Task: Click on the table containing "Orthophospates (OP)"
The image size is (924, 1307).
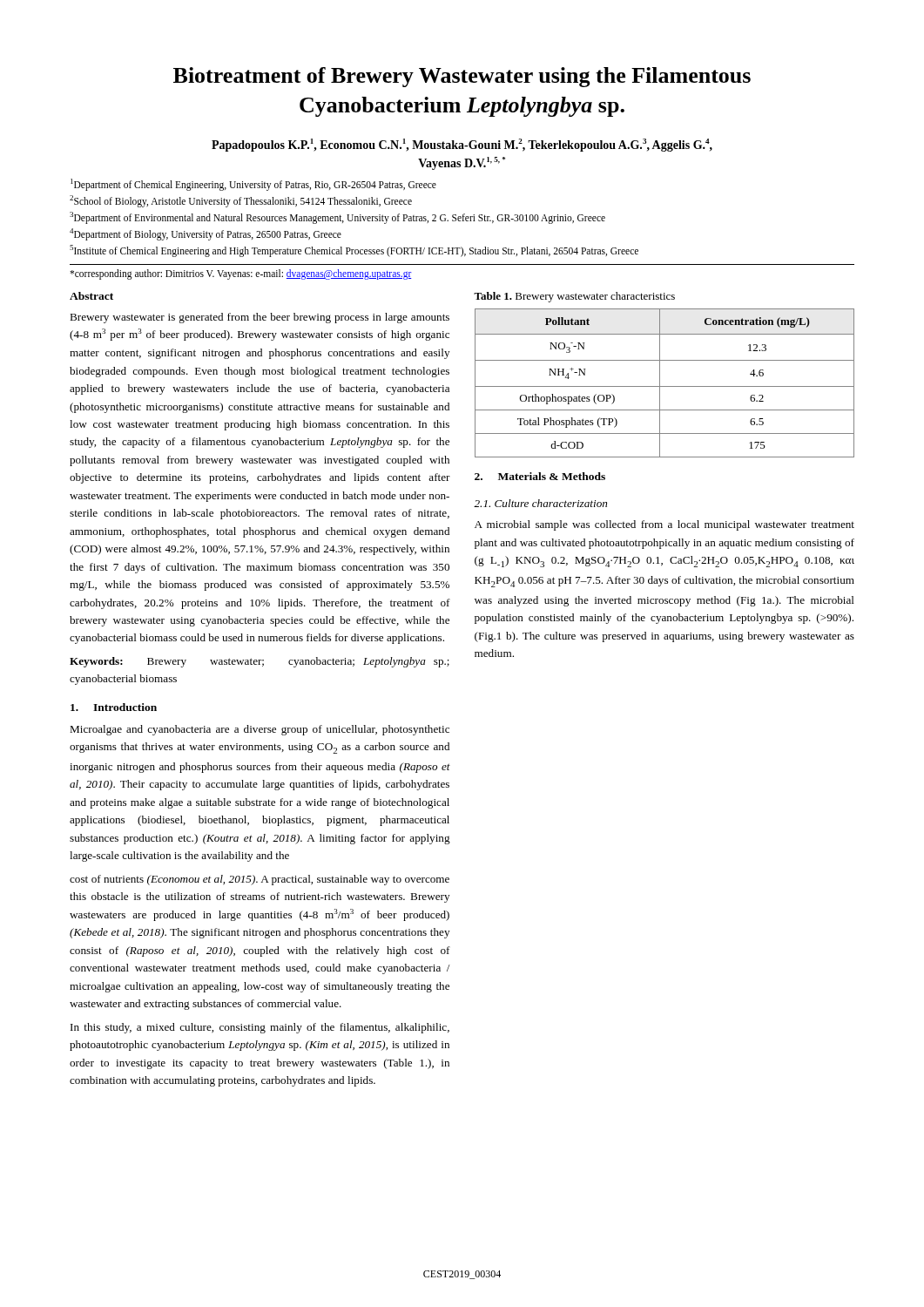Action: coord(664,383)
